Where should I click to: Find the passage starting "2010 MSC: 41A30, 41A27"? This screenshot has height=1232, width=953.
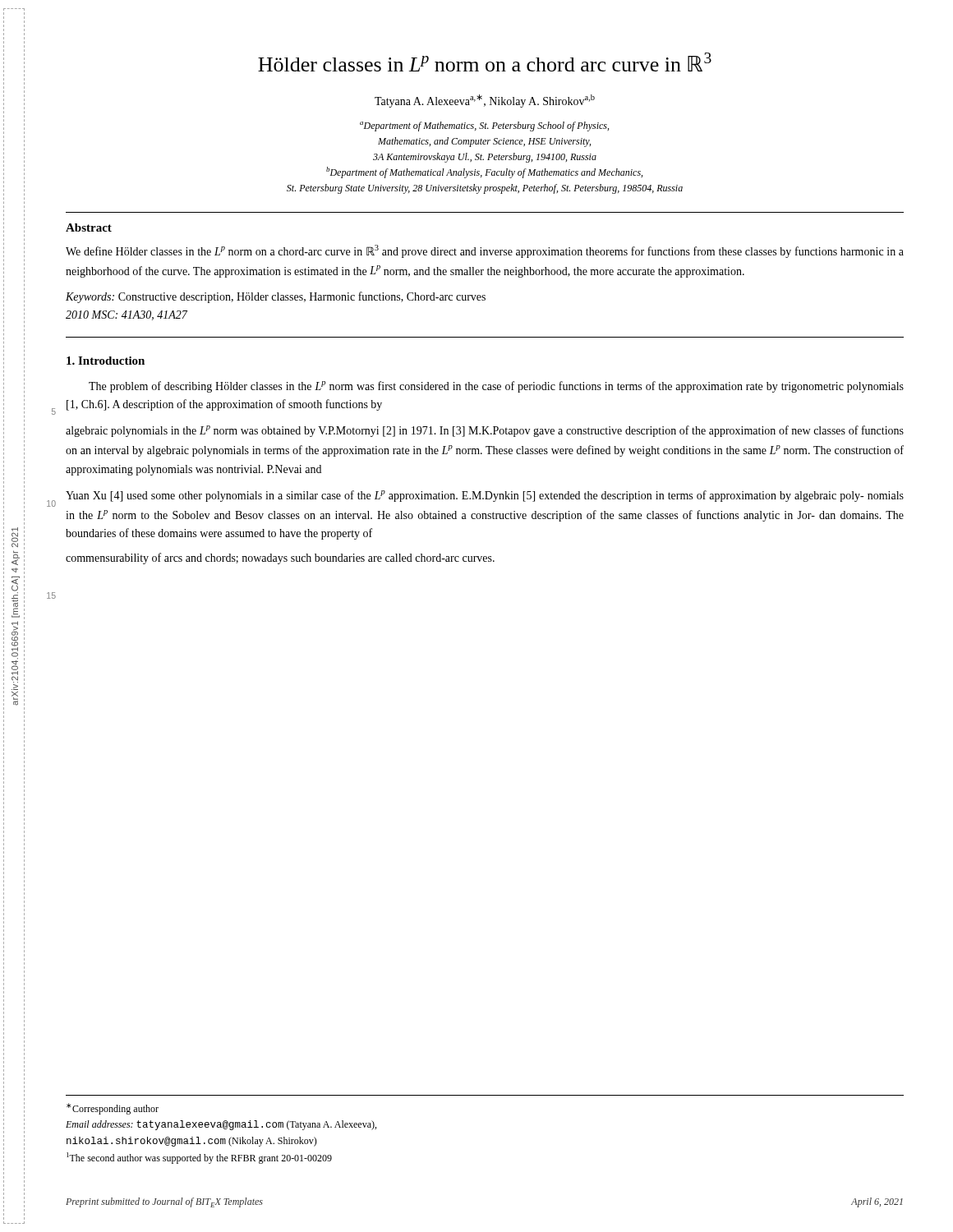[x=126, y=315]
